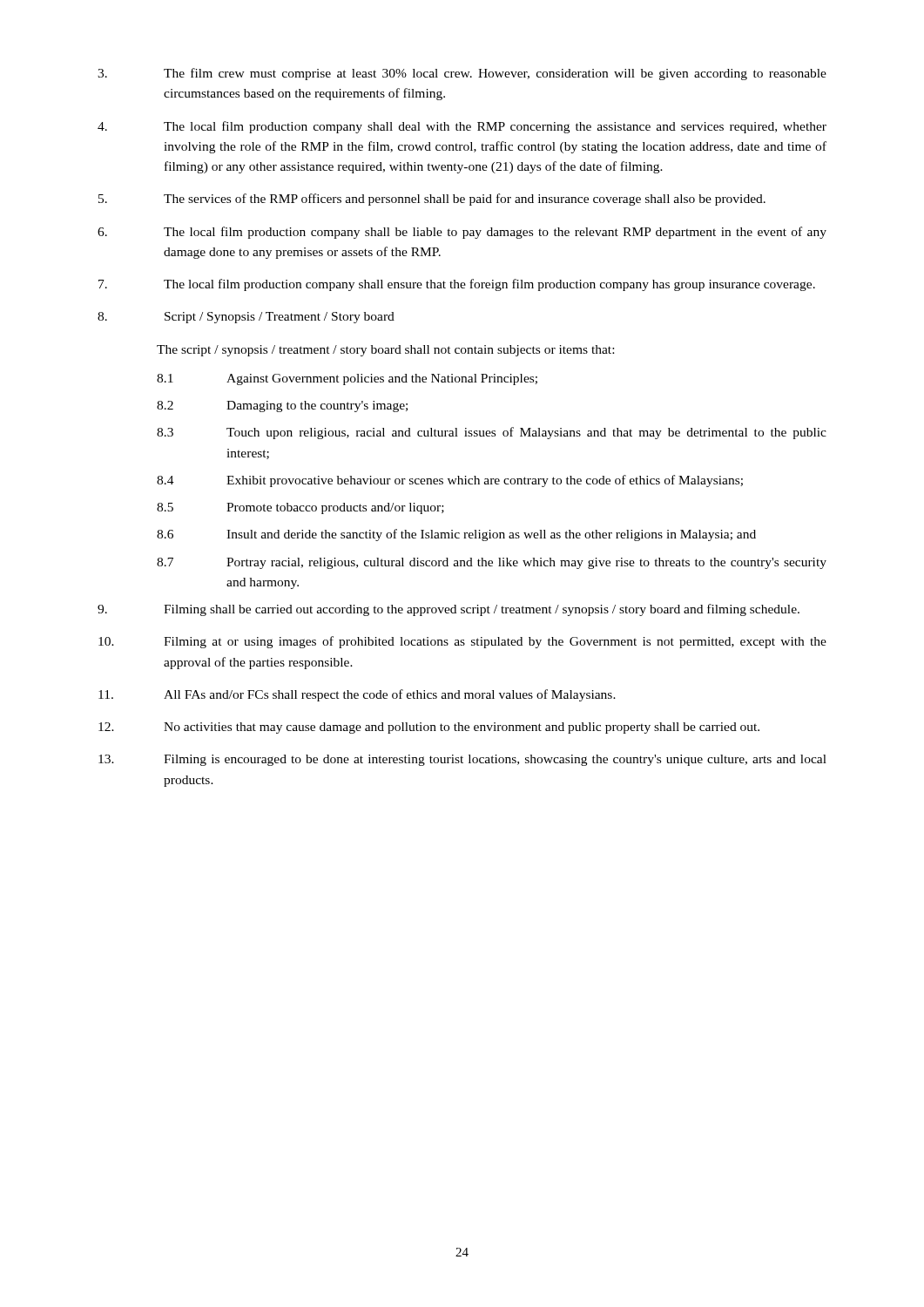Locate the list item that says "5. The services of the RMP officers and"

pyautogui.click(x=462, y=199)
